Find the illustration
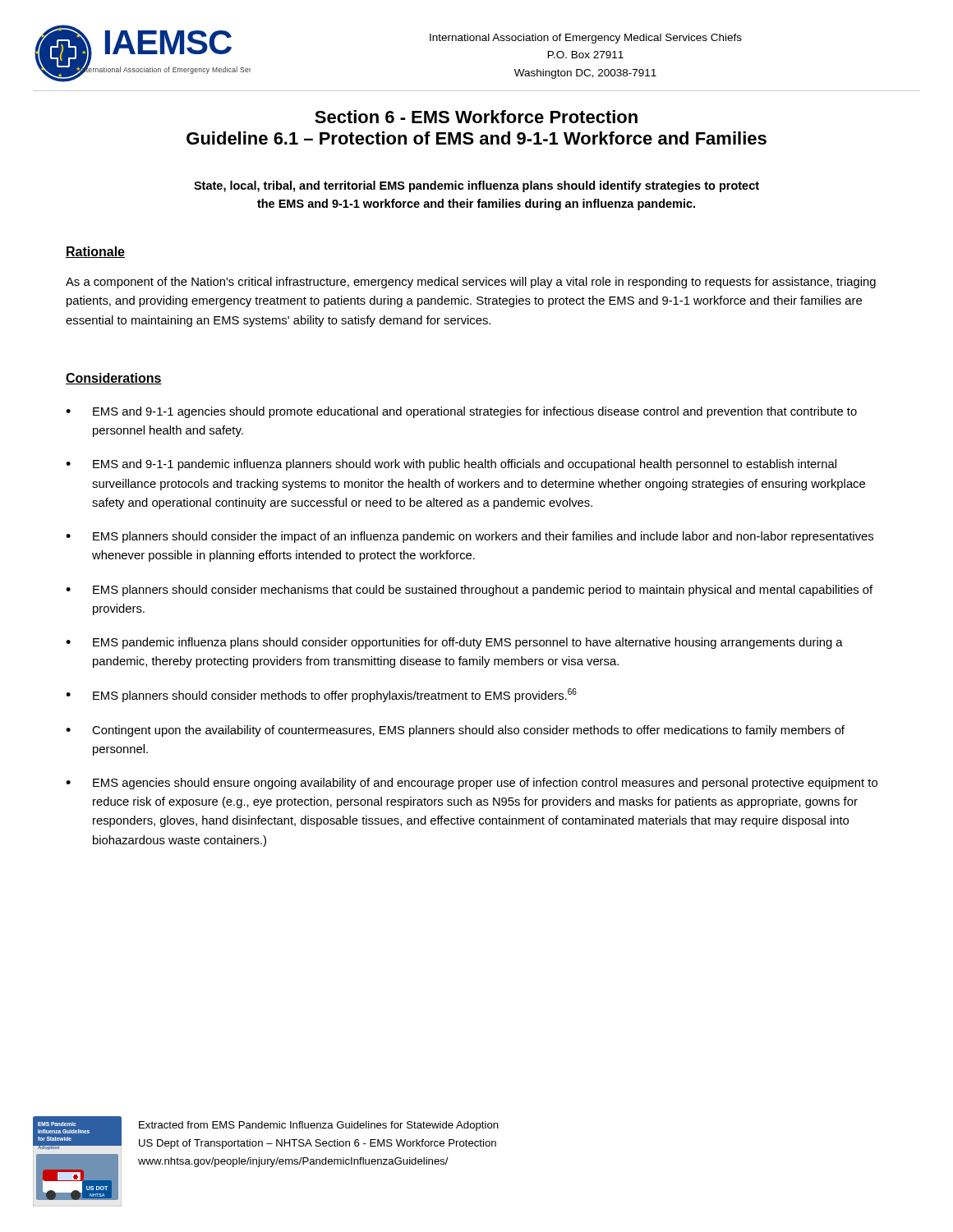953x1232 pixels. coord(78,1163)
